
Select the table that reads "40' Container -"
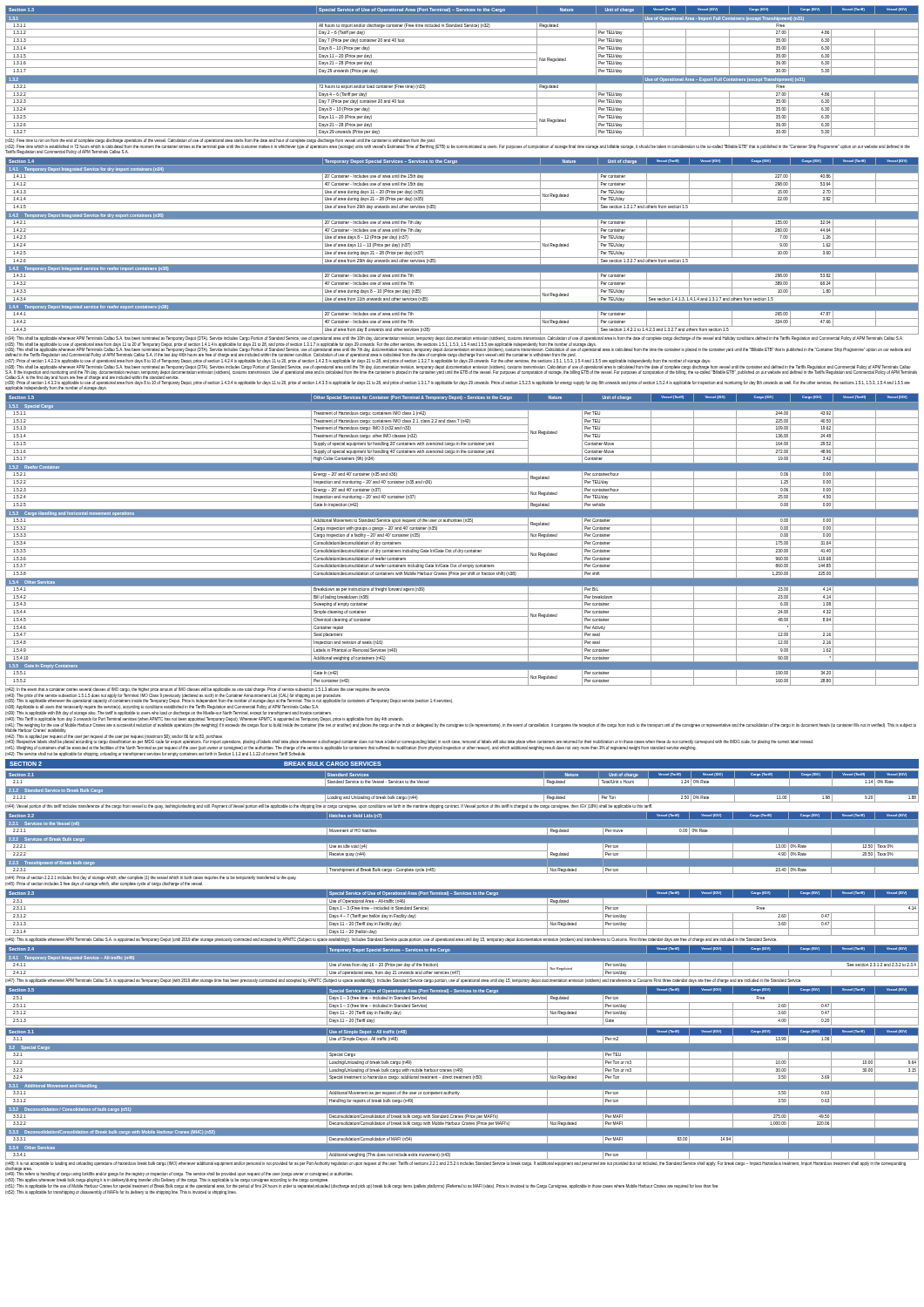[x=462, y=245]
